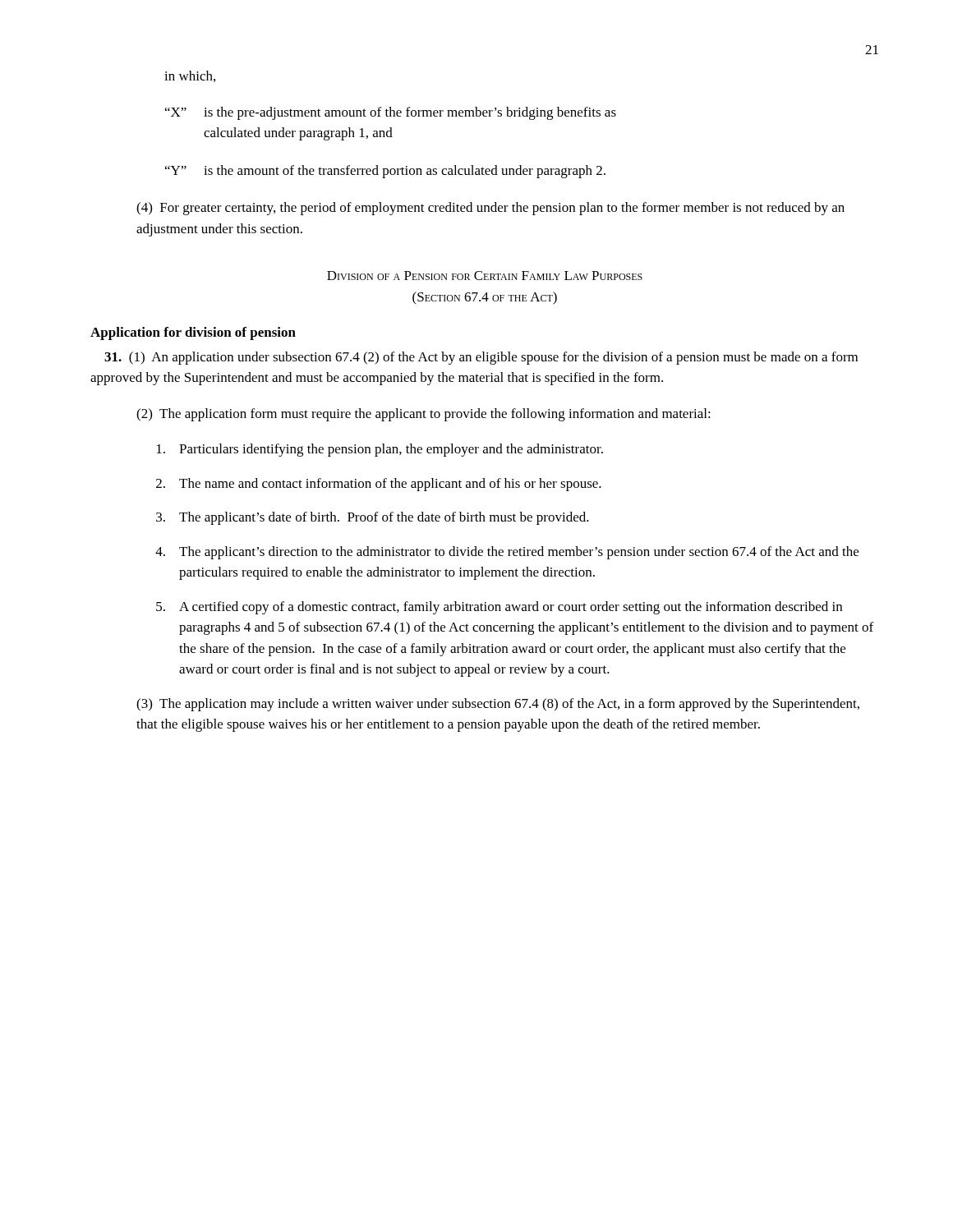Locate the list item that reads "Particulars identifying the"
The width and height of the screenshot is (953, 1232).
pyautogui.click(x=508, y=449)
